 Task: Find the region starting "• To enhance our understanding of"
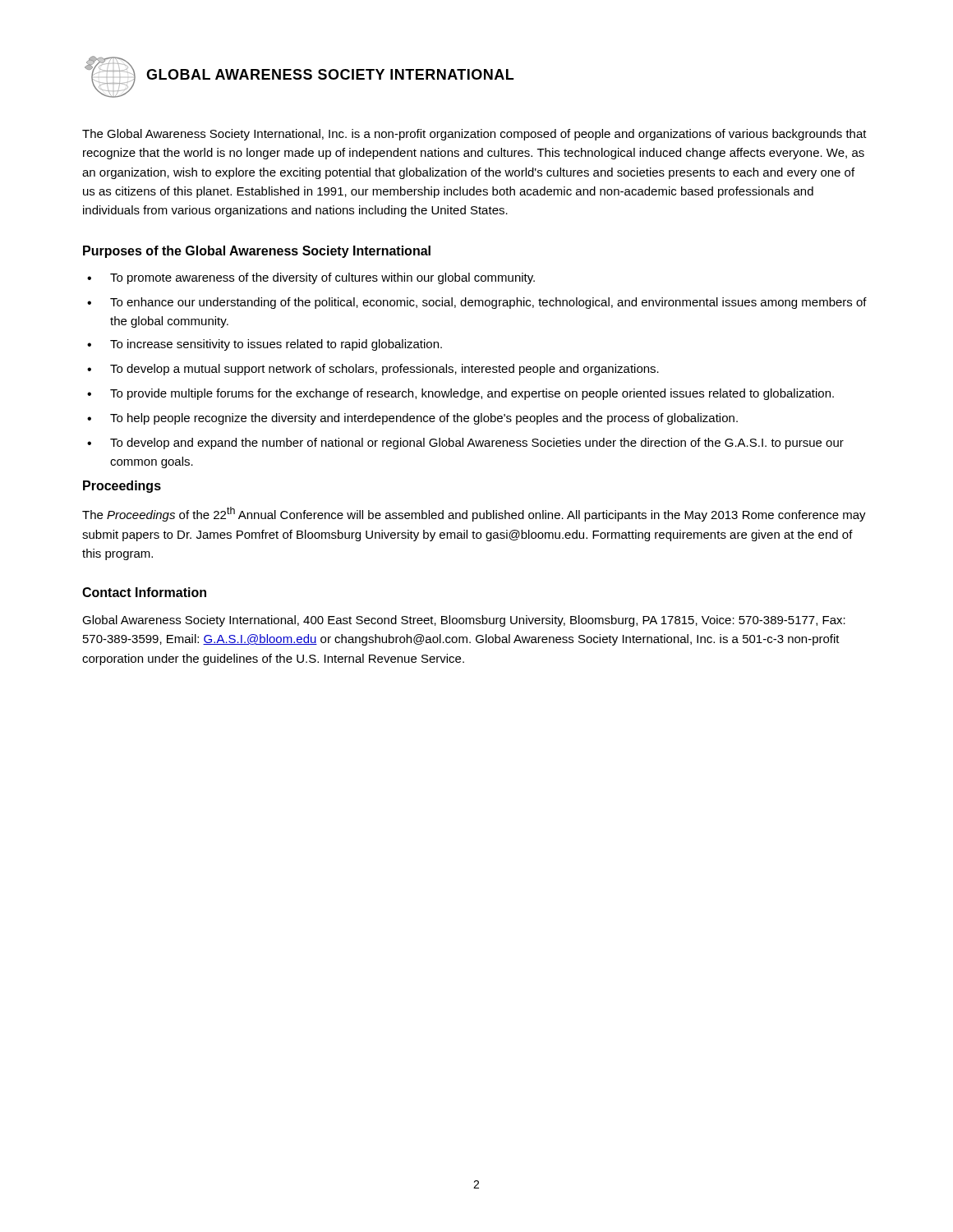476,312
